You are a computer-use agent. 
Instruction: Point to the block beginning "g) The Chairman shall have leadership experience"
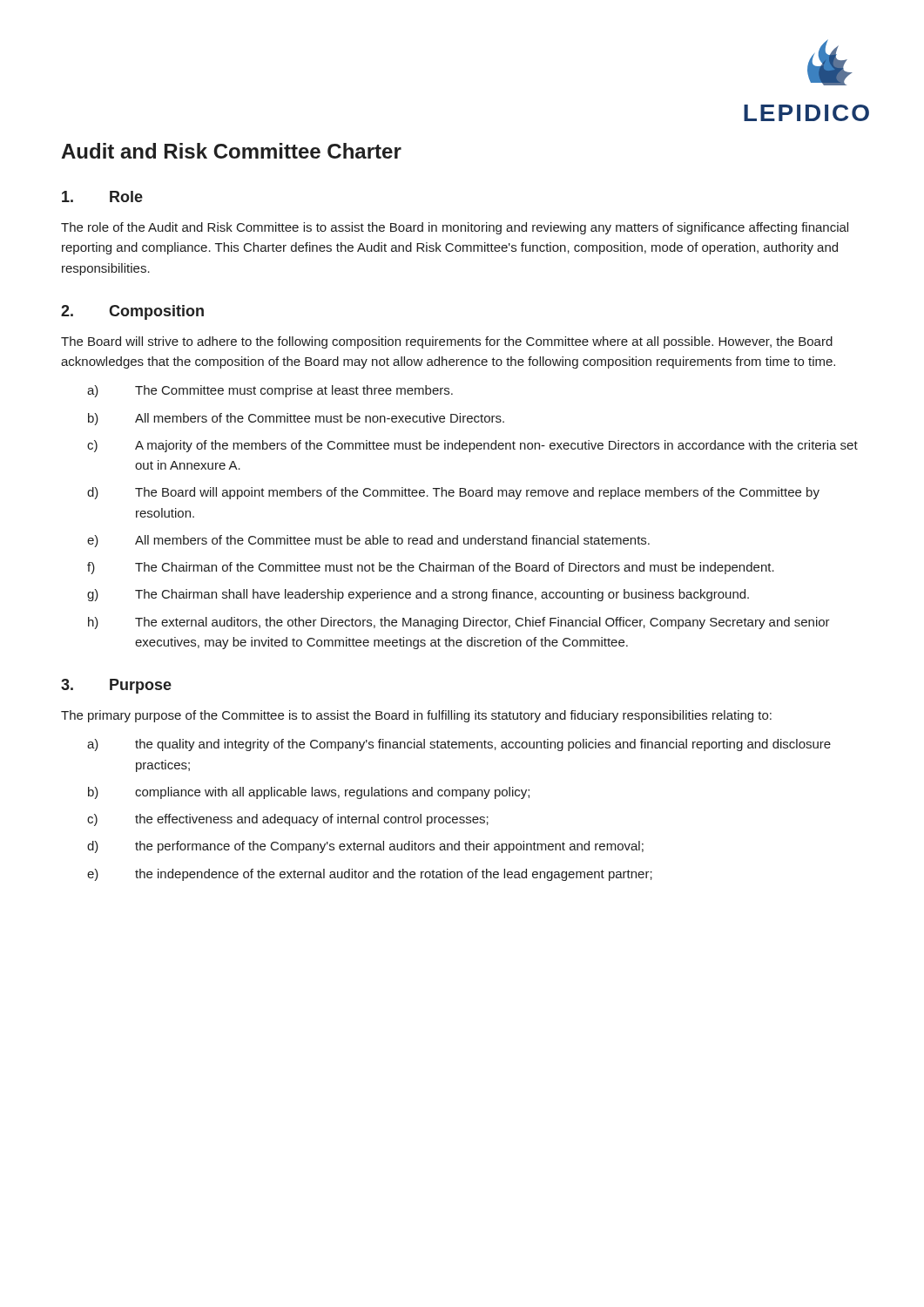462,594
